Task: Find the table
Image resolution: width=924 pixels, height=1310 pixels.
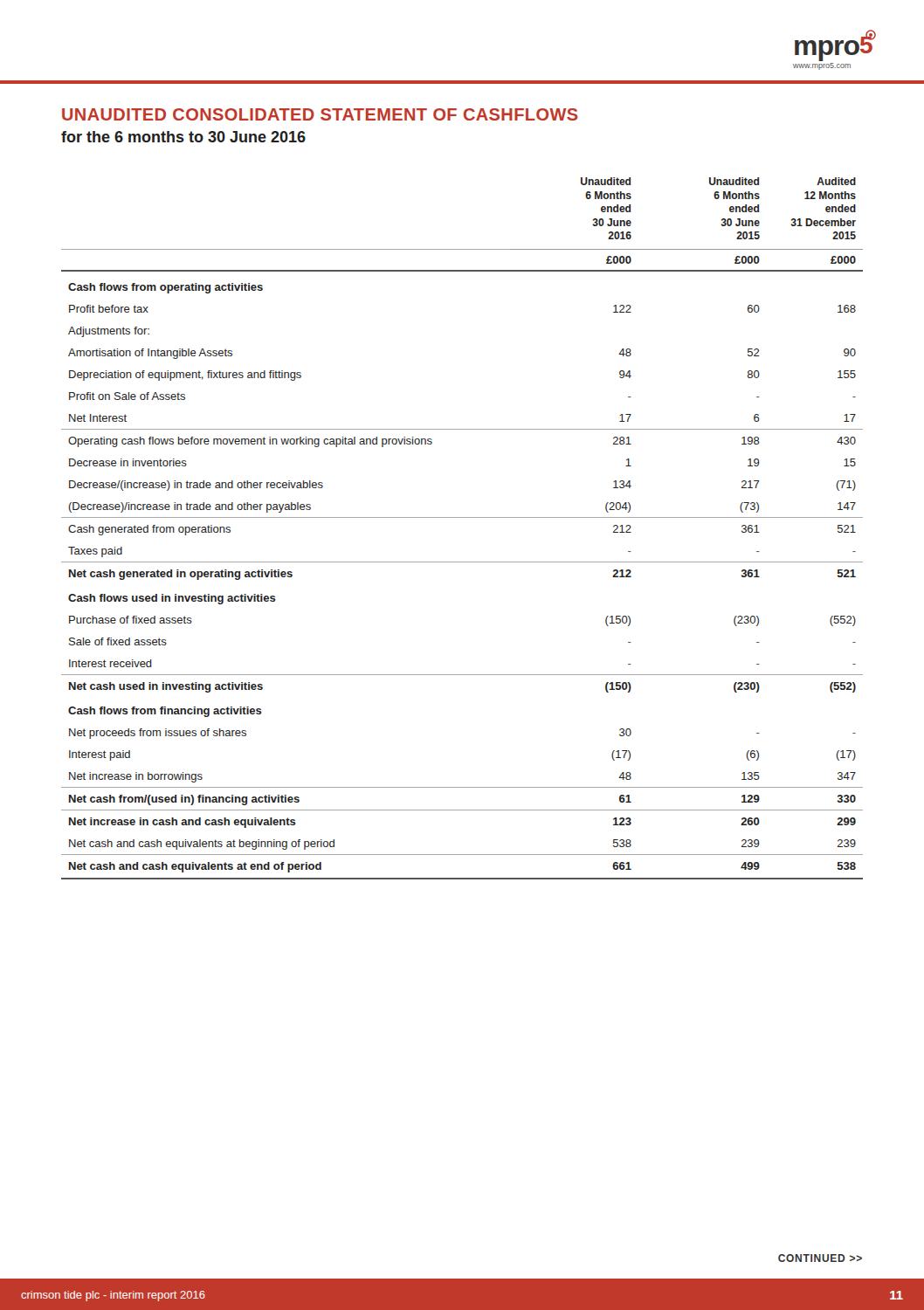Action: (462, 525)
